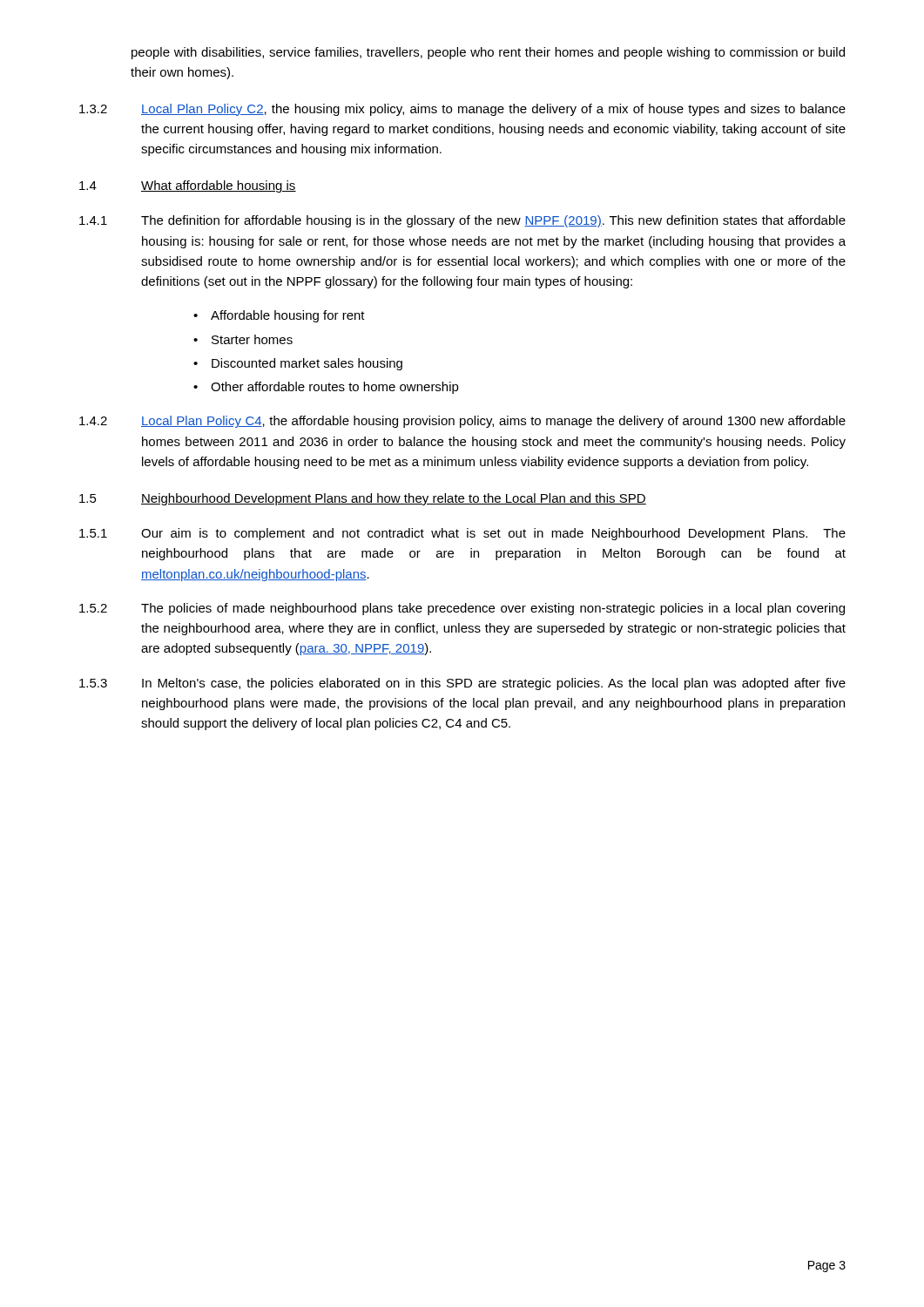The image size is (924, 1307).
Task: Point to the block beginning "4.2 Local Plan Policy C4, the affordable"
Action: click(x=462, y=441)
